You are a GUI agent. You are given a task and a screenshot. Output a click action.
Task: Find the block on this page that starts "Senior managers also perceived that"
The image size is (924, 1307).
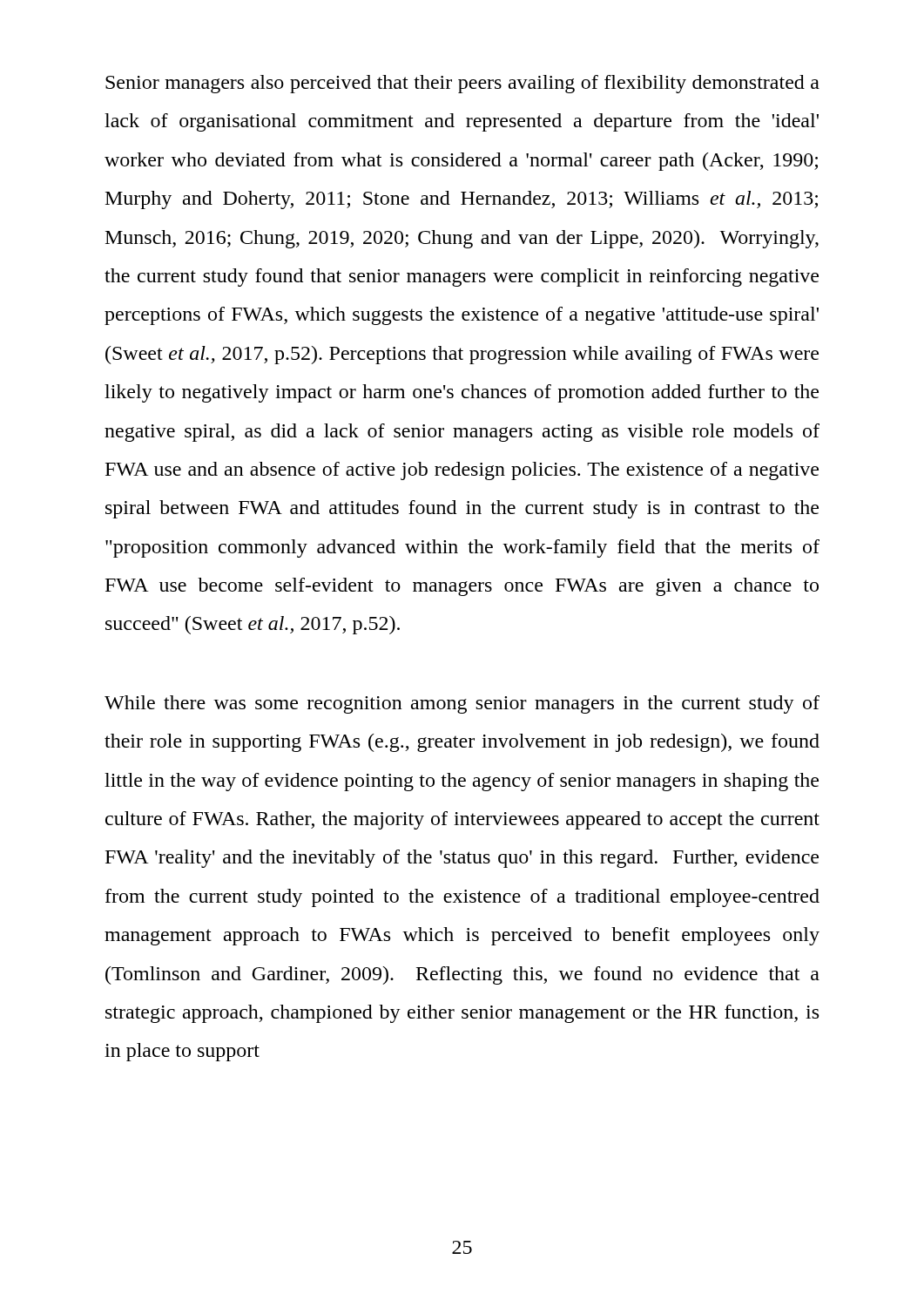[462, 353]
